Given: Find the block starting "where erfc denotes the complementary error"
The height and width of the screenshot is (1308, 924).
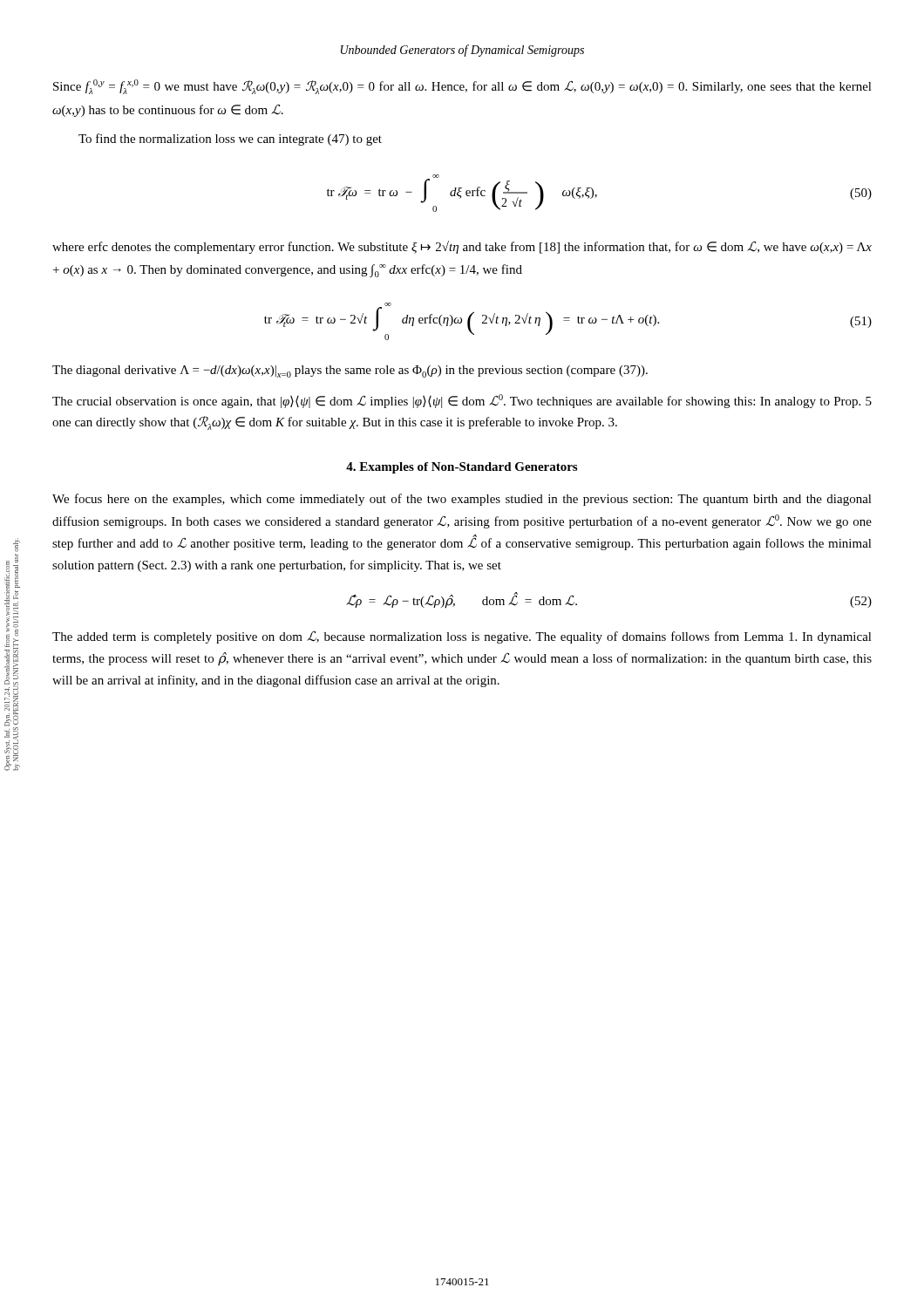Looking at the screenshot, I should 462,260.
